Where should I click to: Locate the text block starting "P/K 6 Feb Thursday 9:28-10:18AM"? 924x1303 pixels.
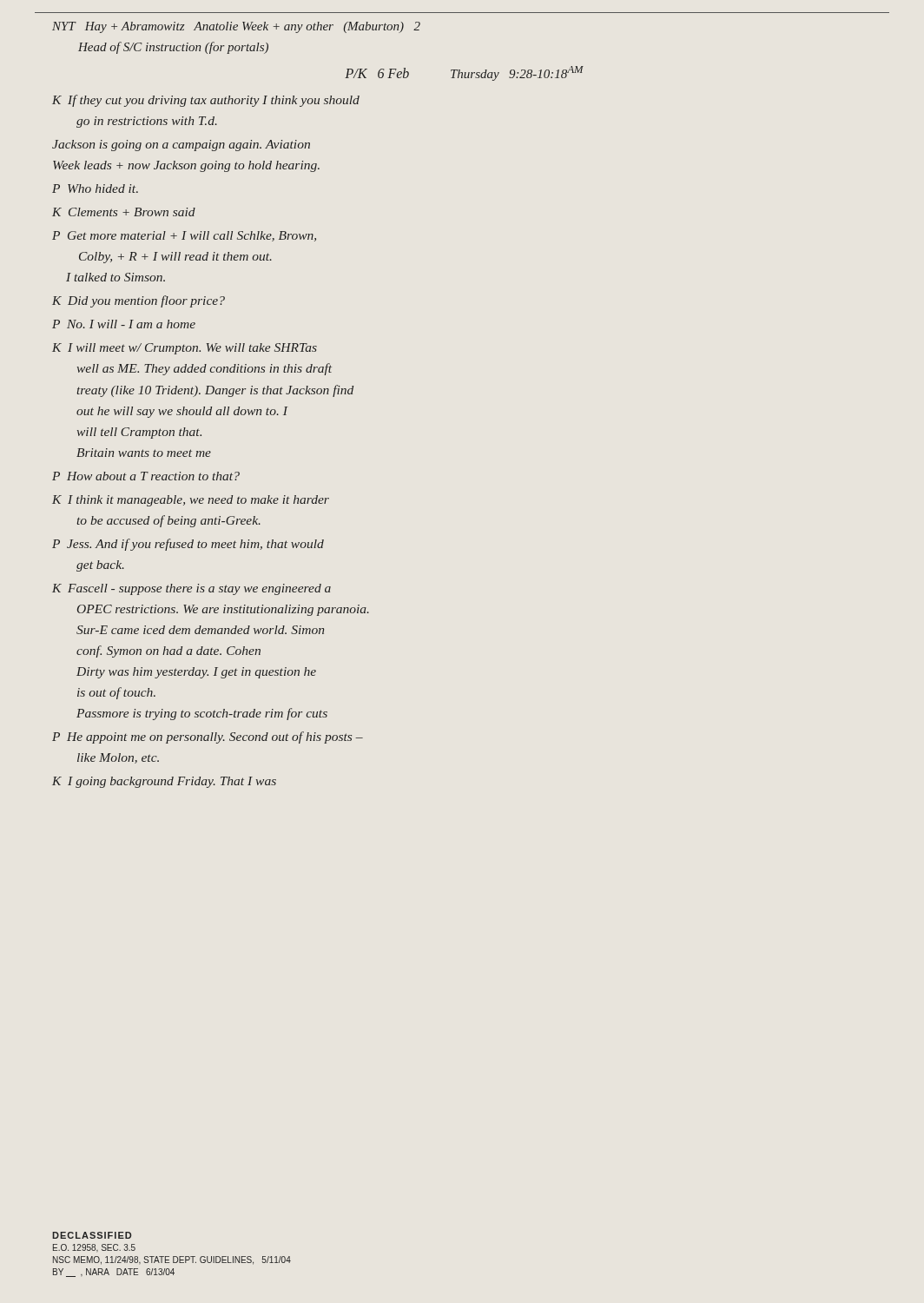click(x=464, y=72)
